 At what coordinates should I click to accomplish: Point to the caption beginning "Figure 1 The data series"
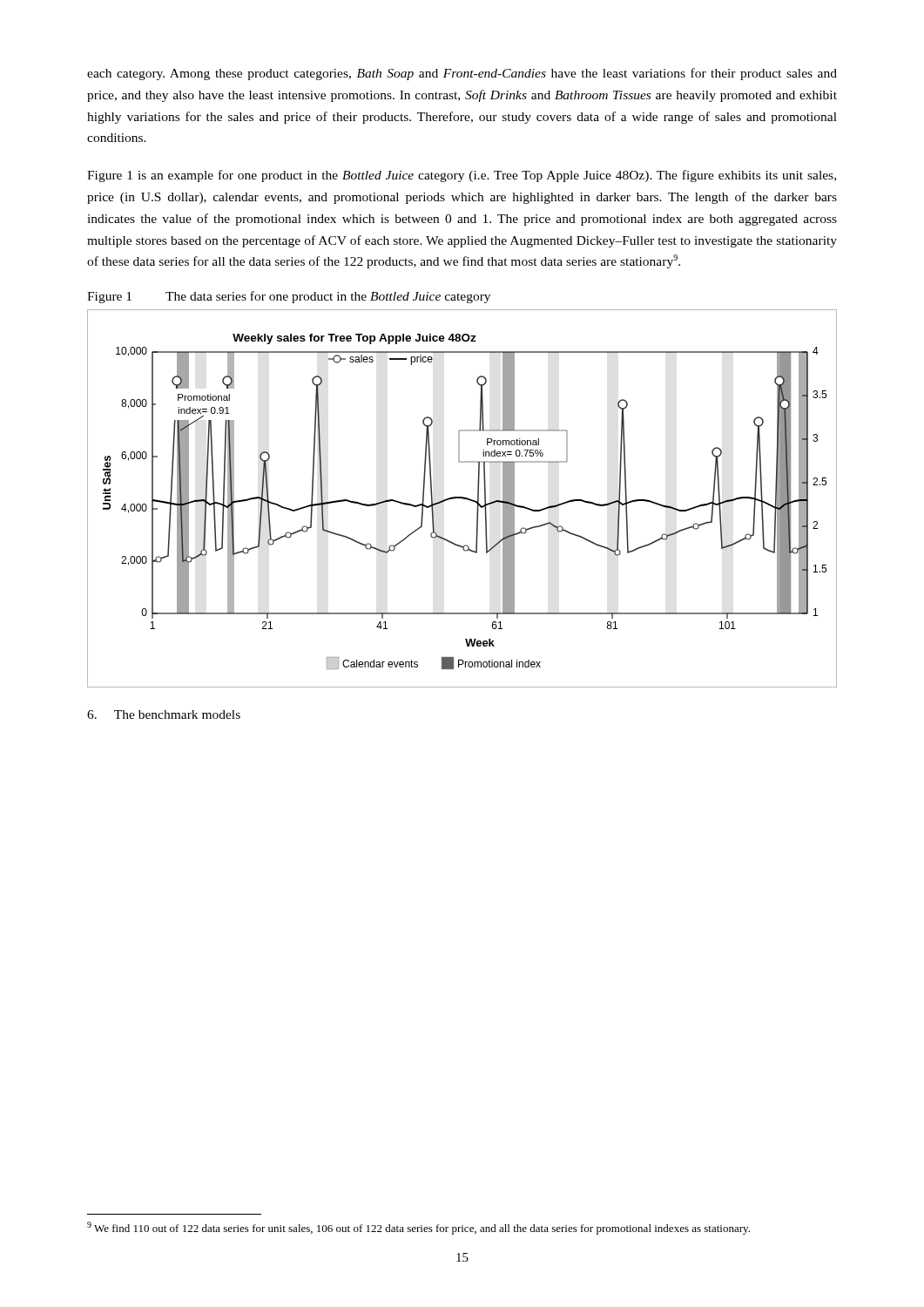(462, 297)
